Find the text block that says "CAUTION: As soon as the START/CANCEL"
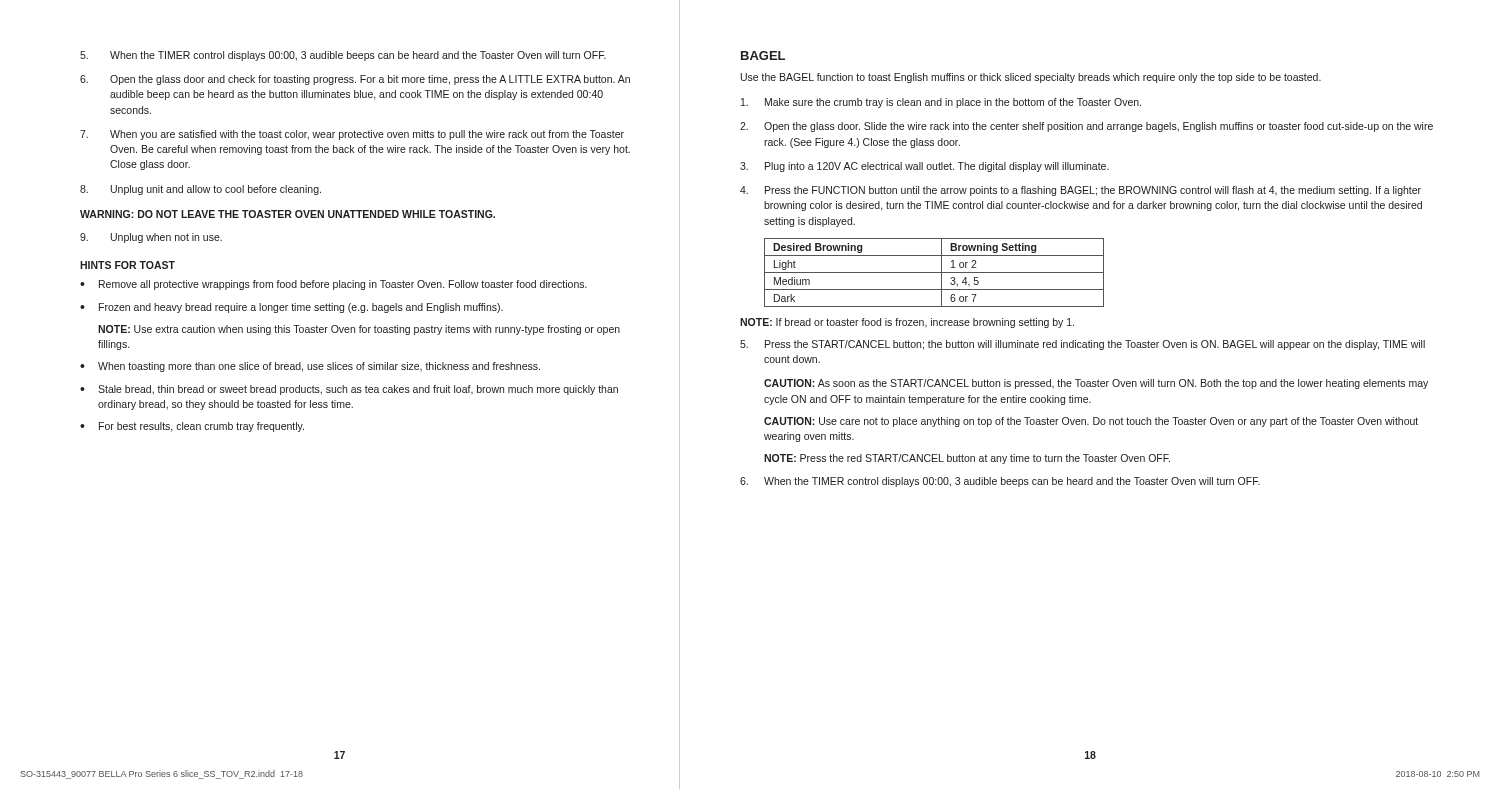Image resolution: width=1500 pixels, height=789 pixels. [1096, 391]
